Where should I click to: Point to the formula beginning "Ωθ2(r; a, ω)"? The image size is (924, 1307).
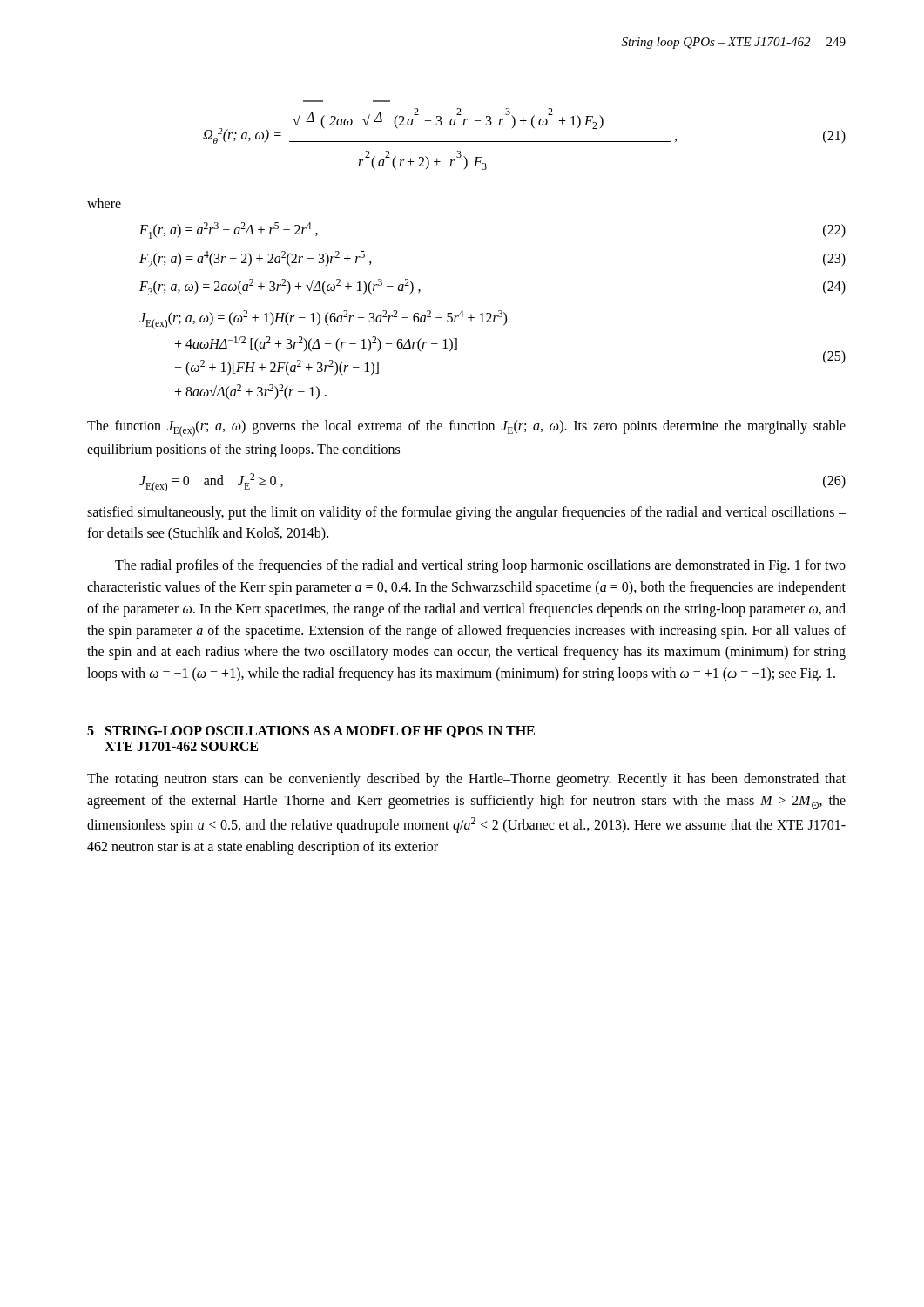pyautogui.click(x=466, y=135)
